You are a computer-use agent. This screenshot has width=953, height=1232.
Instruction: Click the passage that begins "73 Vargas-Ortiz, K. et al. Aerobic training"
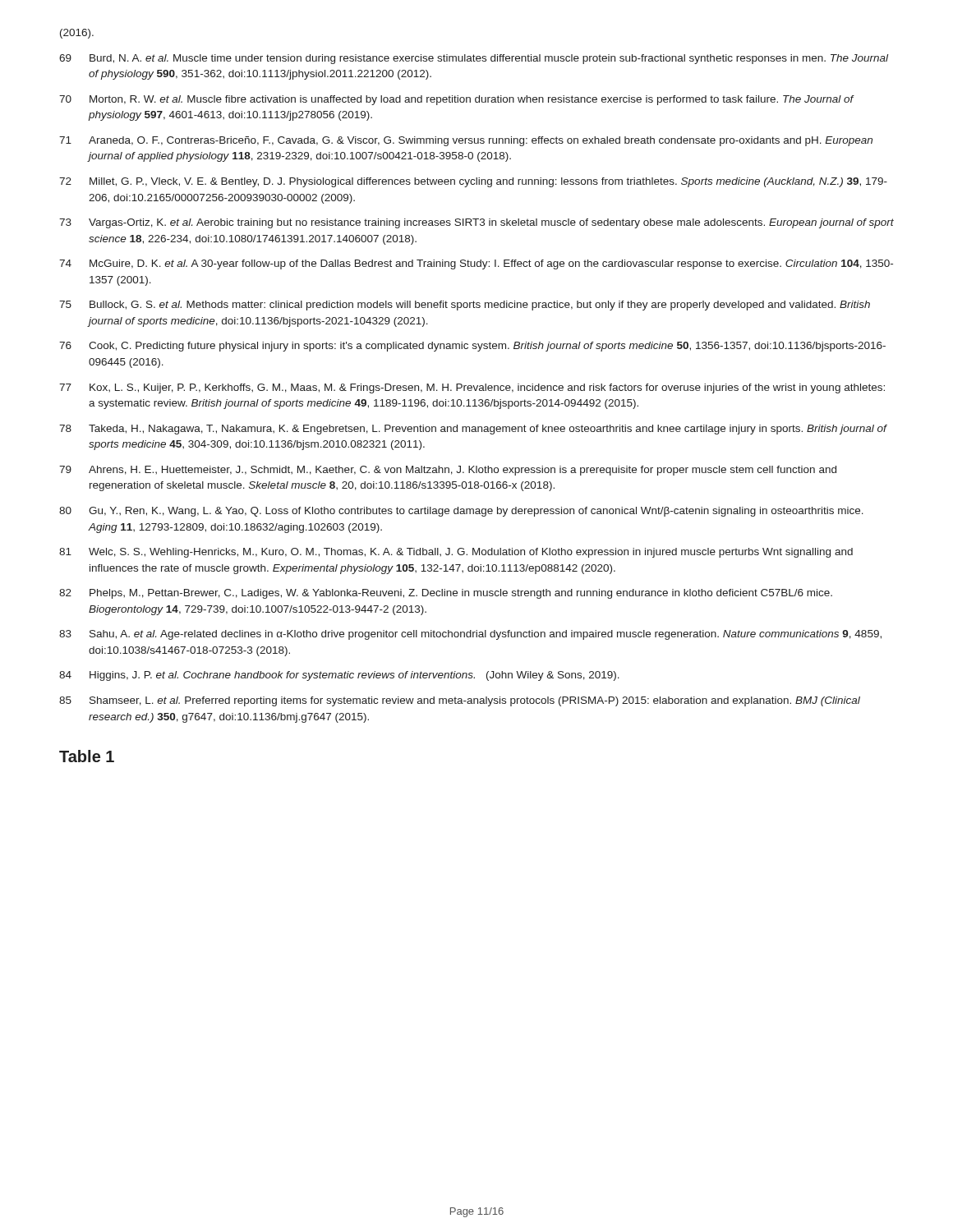[x=476, y=230]
